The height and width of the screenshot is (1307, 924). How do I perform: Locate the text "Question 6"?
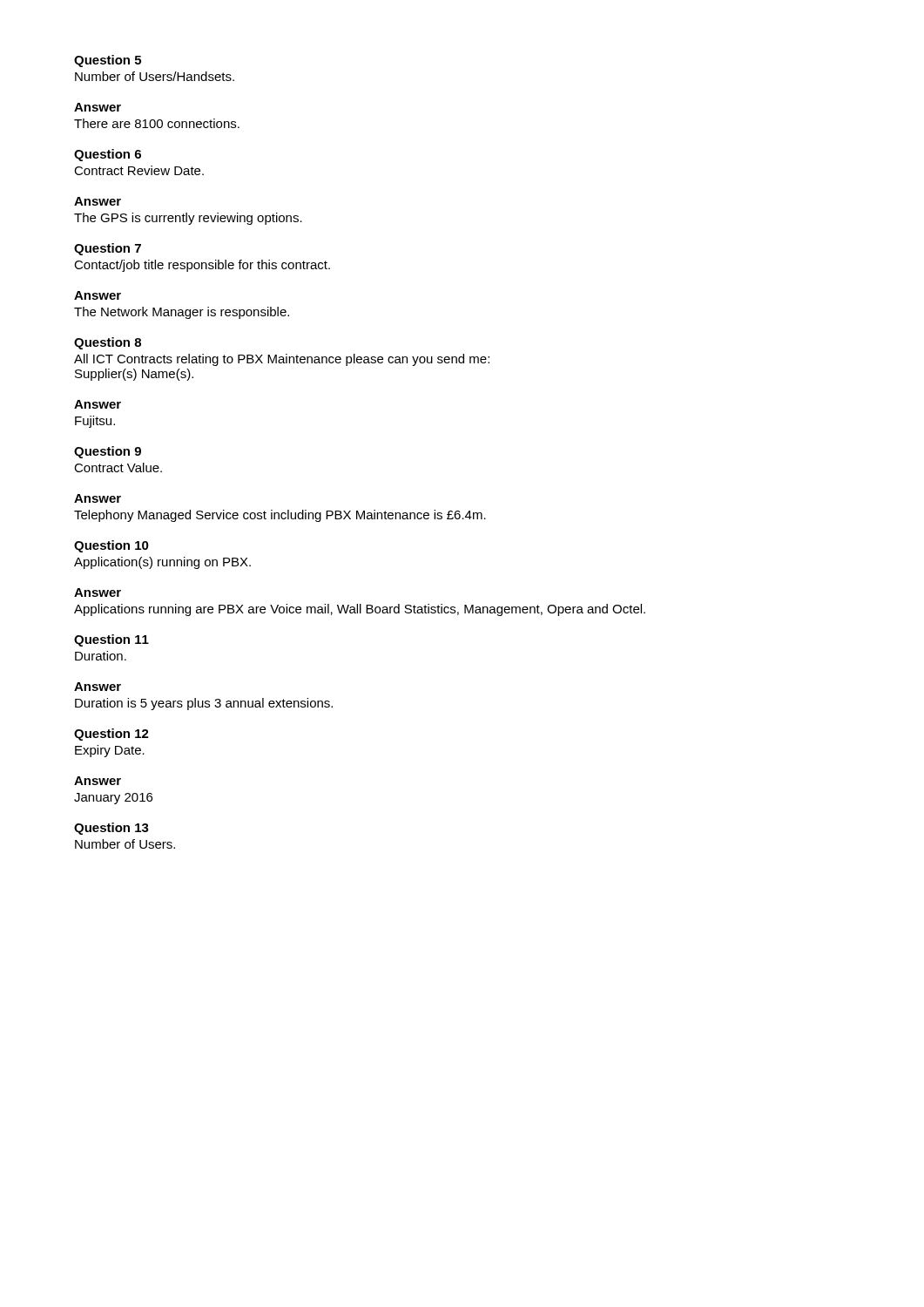tap(108, 154)
